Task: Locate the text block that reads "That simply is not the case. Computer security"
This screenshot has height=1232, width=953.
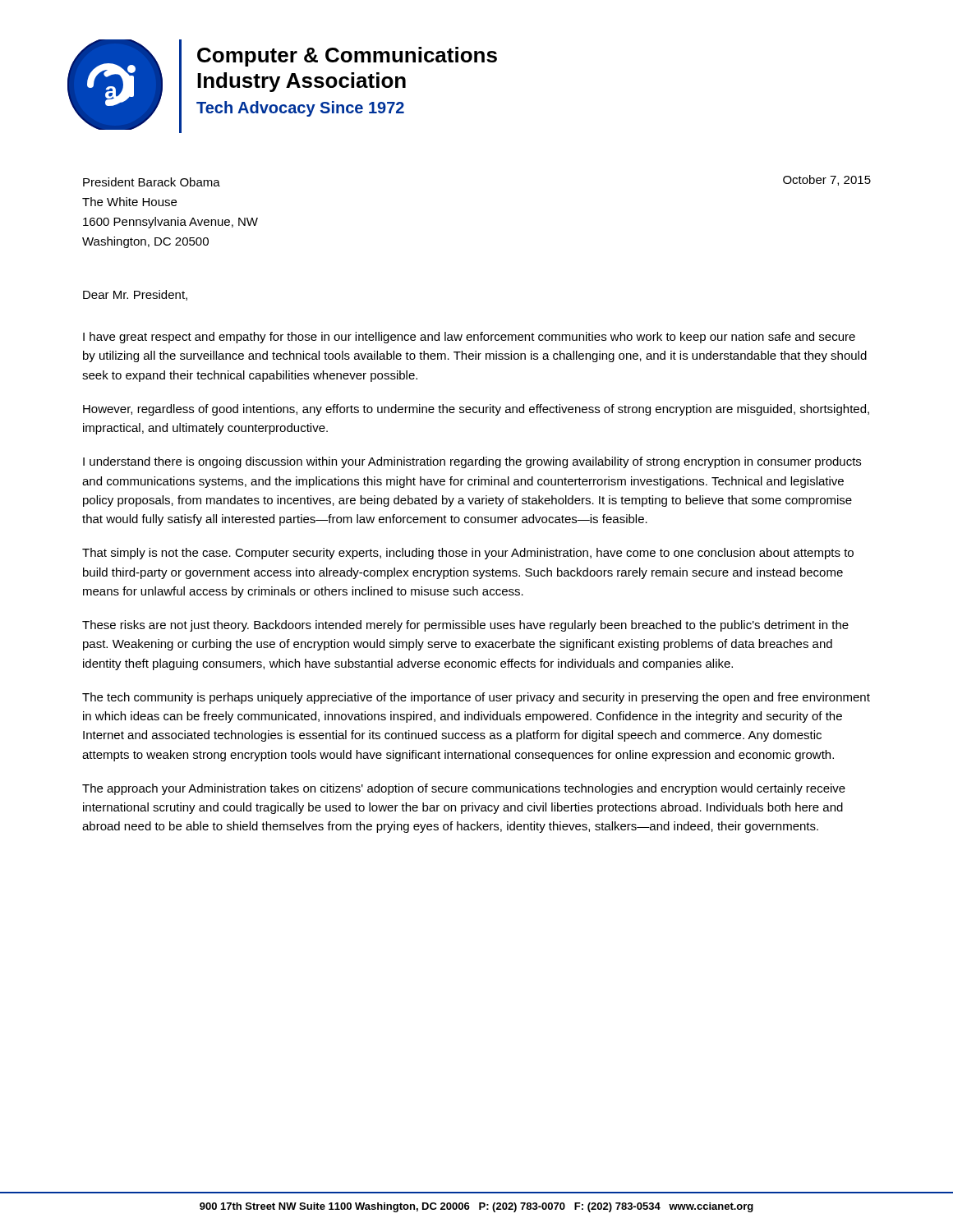Action: click(468, 572)
